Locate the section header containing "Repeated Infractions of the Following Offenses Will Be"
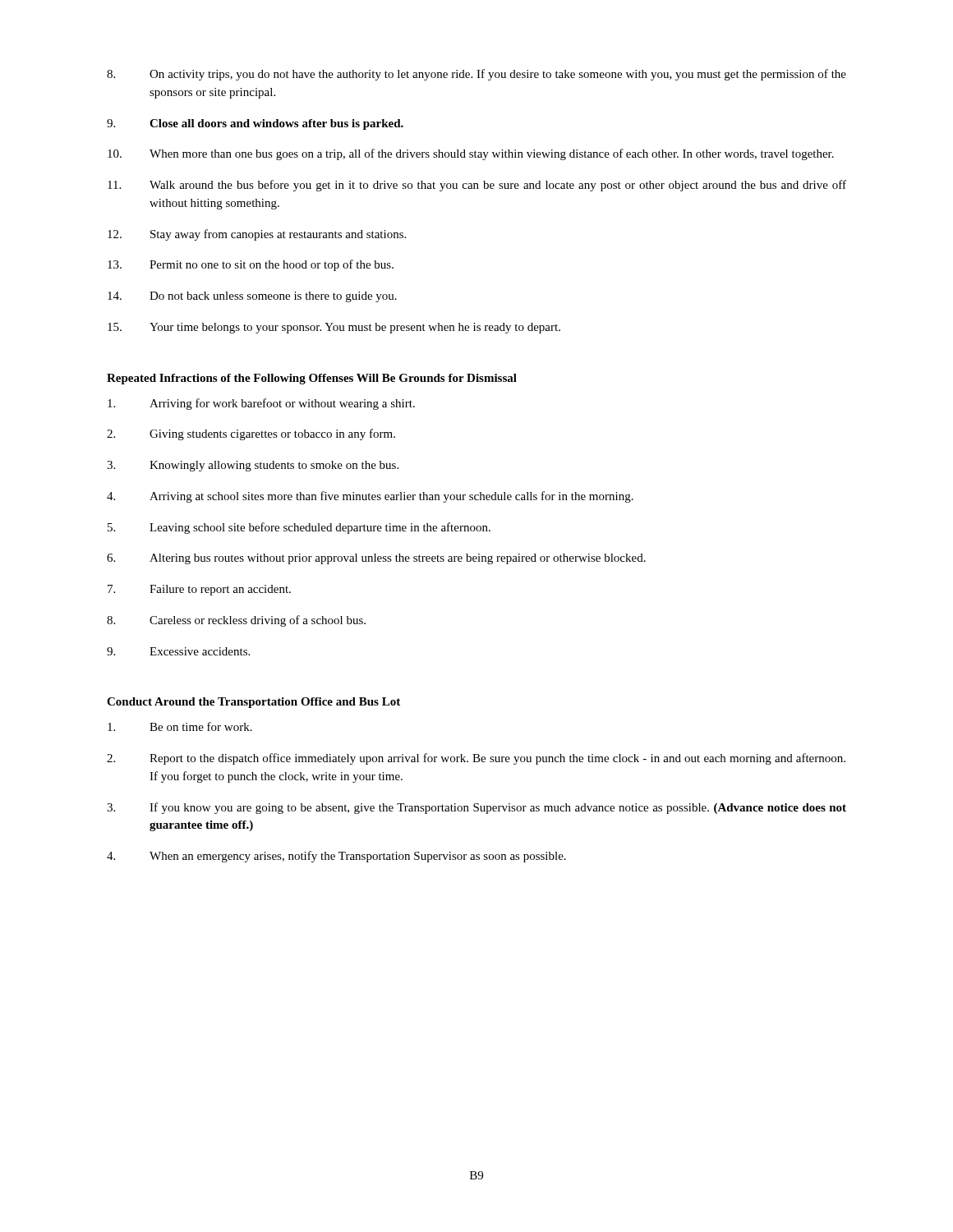The image size is (953, 1232). (312, 377)
